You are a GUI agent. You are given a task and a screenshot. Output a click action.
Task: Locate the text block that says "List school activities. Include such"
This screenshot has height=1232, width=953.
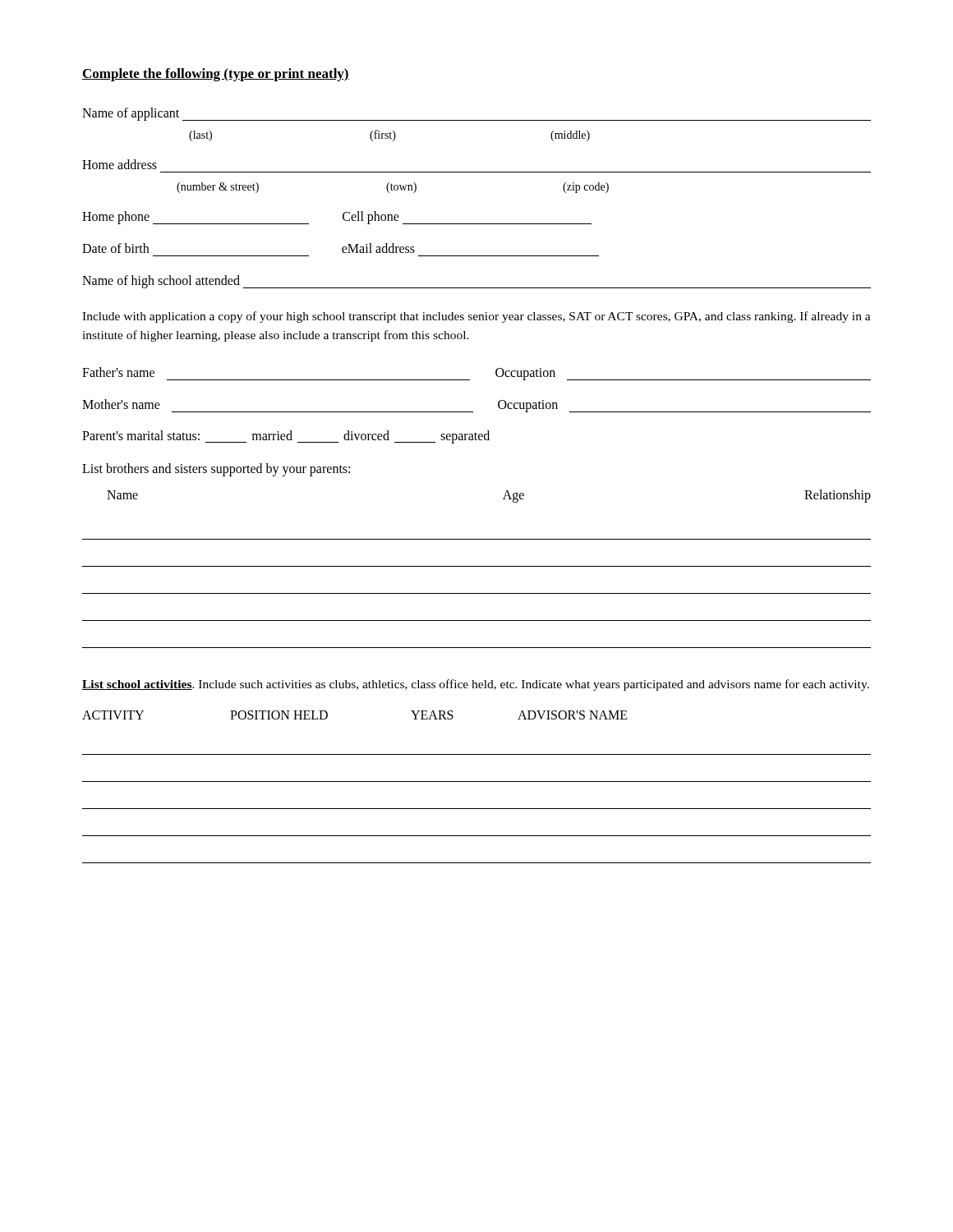pos(476,683)
